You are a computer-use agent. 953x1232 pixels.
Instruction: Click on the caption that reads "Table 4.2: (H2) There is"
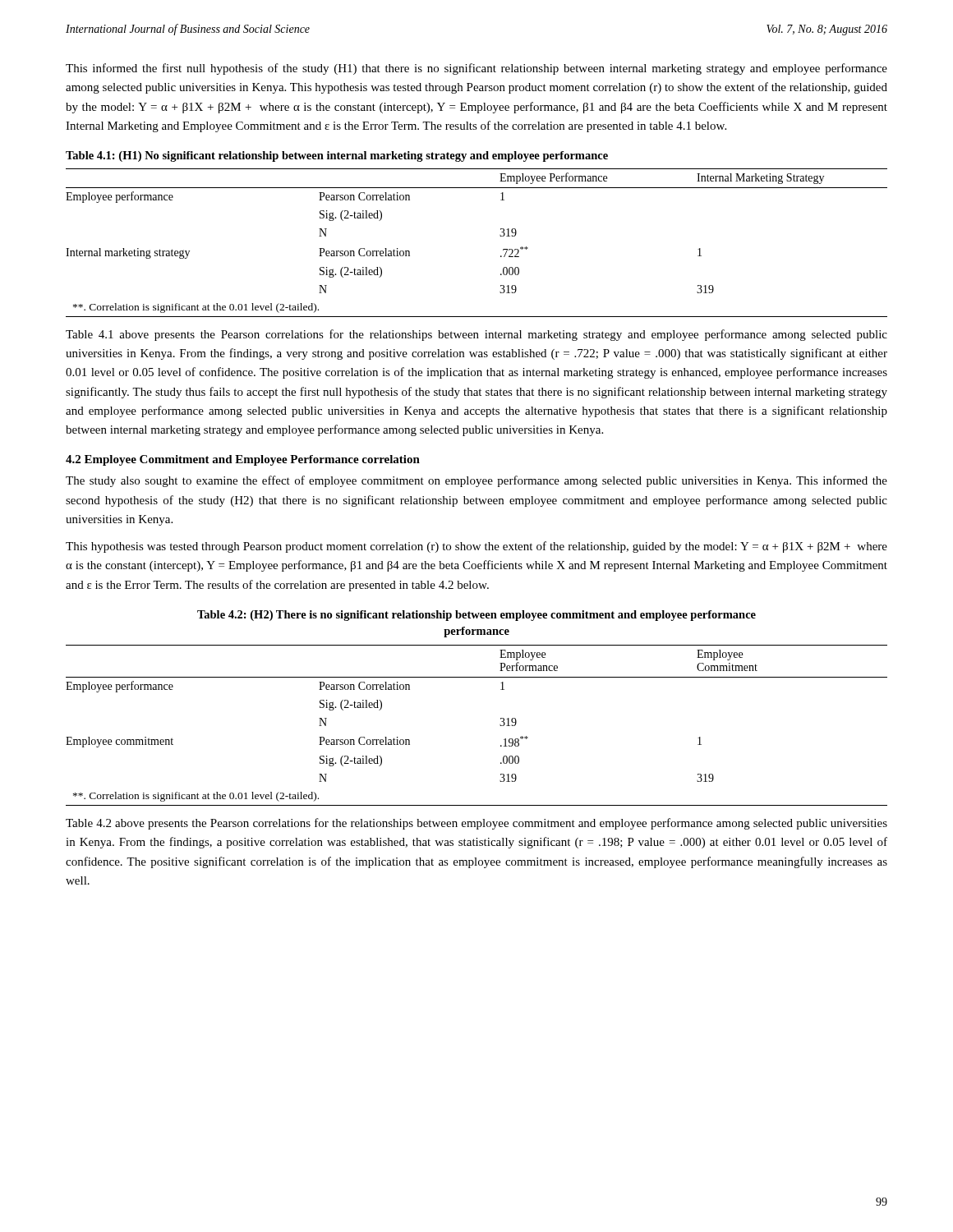tap(476, 623)
